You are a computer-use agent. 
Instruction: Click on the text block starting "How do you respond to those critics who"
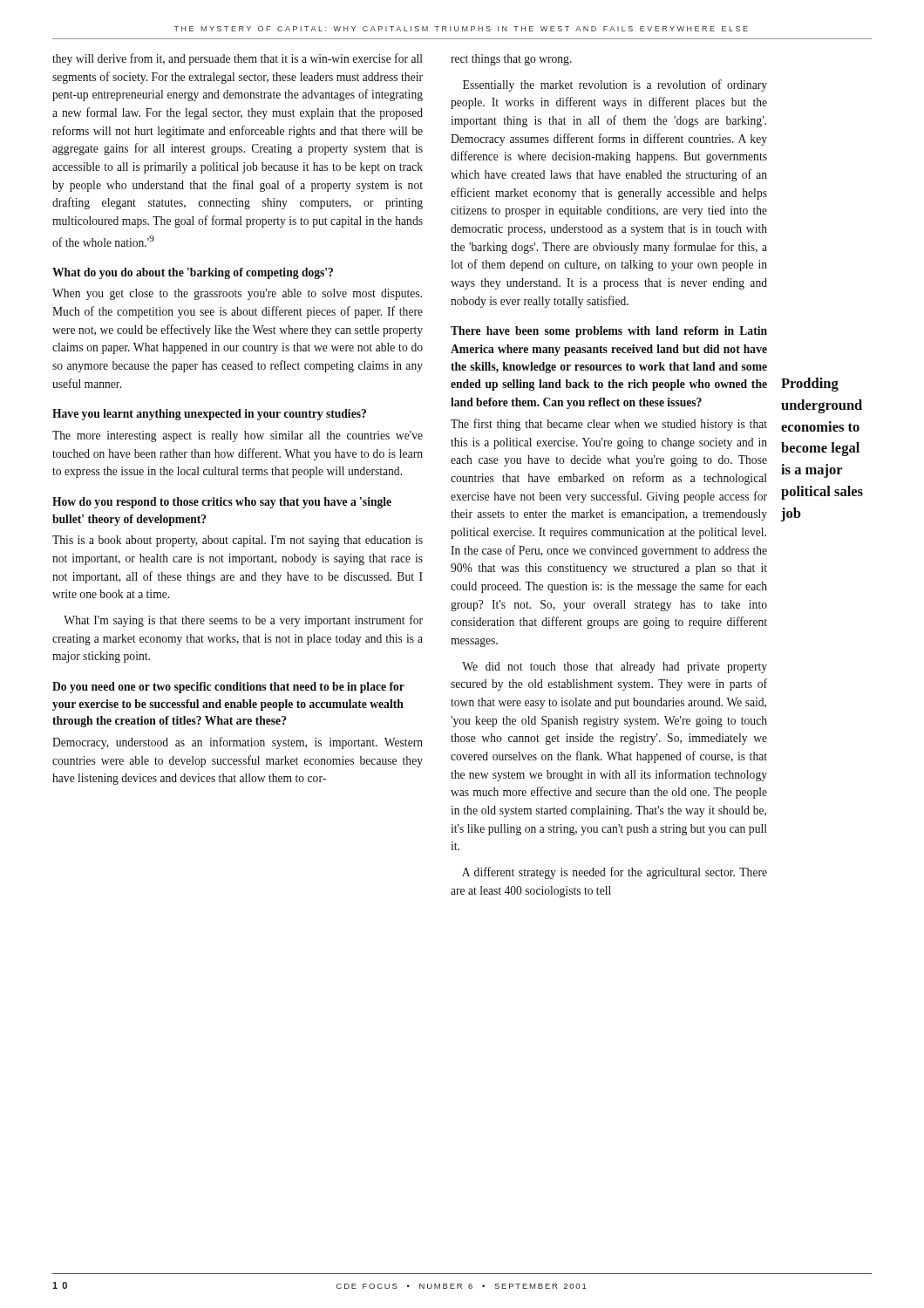[222, 510]
